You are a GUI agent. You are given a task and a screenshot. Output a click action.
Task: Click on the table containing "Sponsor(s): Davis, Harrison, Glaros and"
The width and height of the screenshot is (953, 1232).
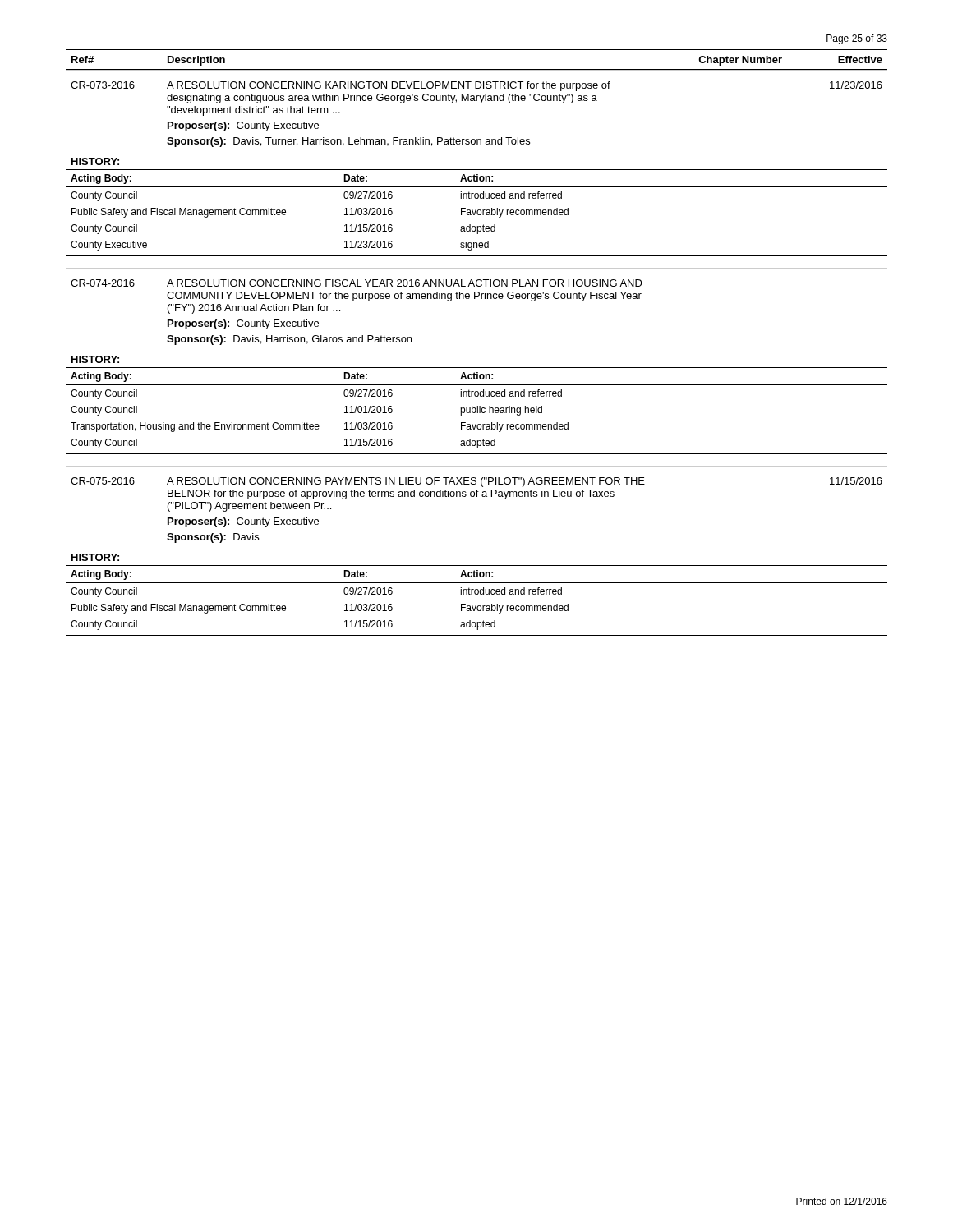(476, 310)
